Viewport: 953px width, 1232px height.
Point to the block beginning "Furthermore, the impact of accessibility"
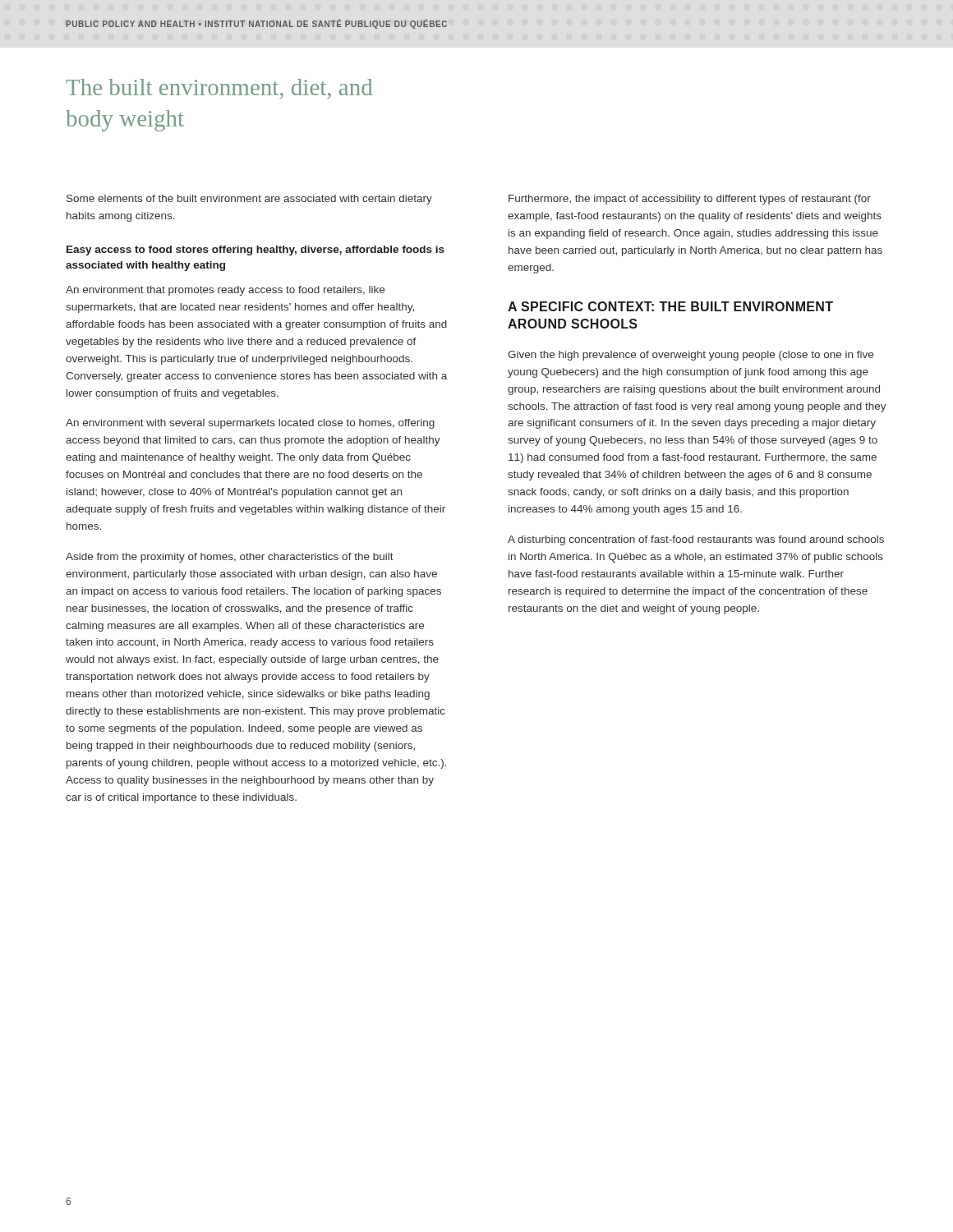point(695,233)
